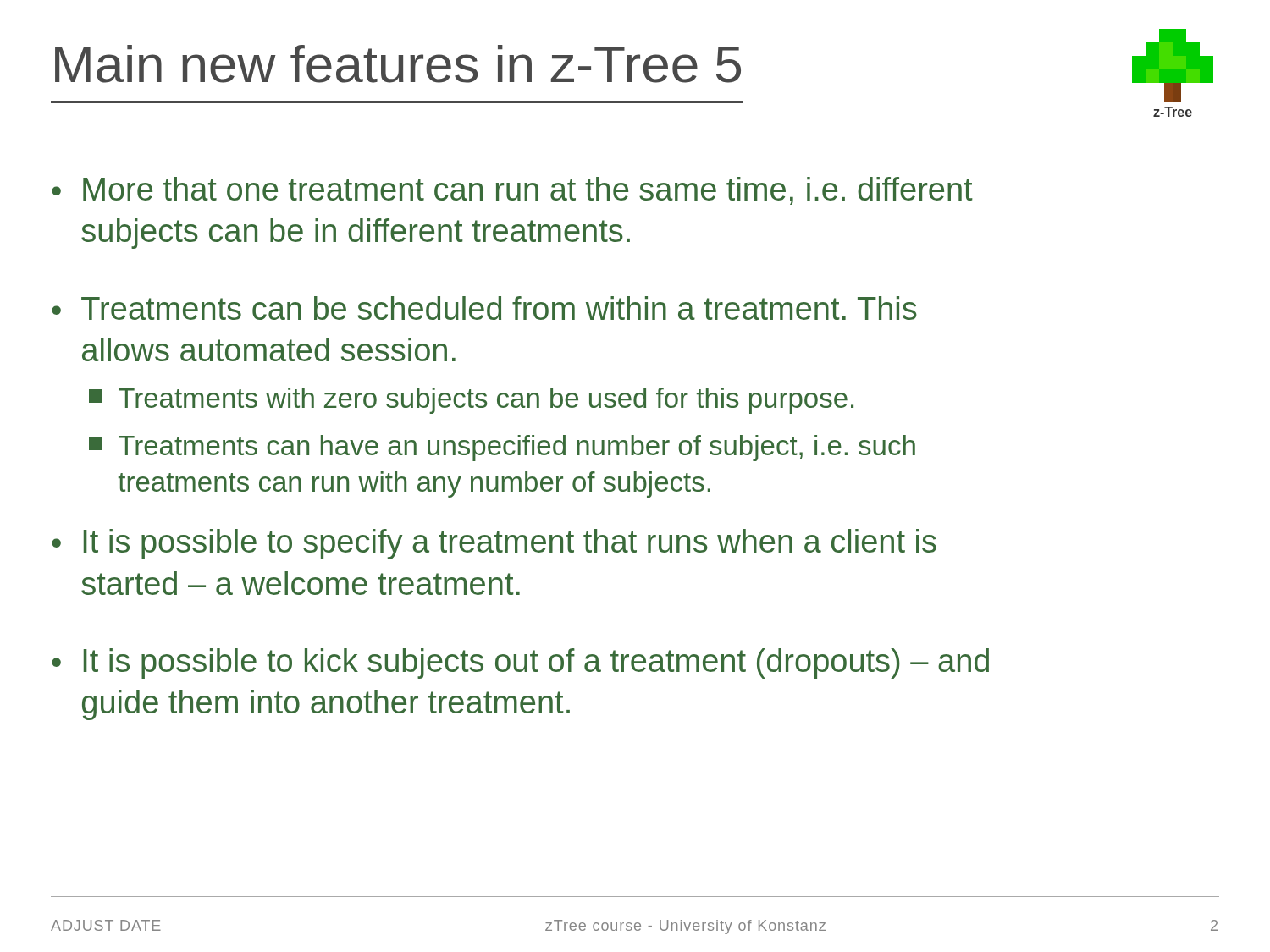Viewport: 1270px width, 952px height.
Task: Find the list item that reads "• It is possible to specify a treatment"
Action: [x=635, y=563]
